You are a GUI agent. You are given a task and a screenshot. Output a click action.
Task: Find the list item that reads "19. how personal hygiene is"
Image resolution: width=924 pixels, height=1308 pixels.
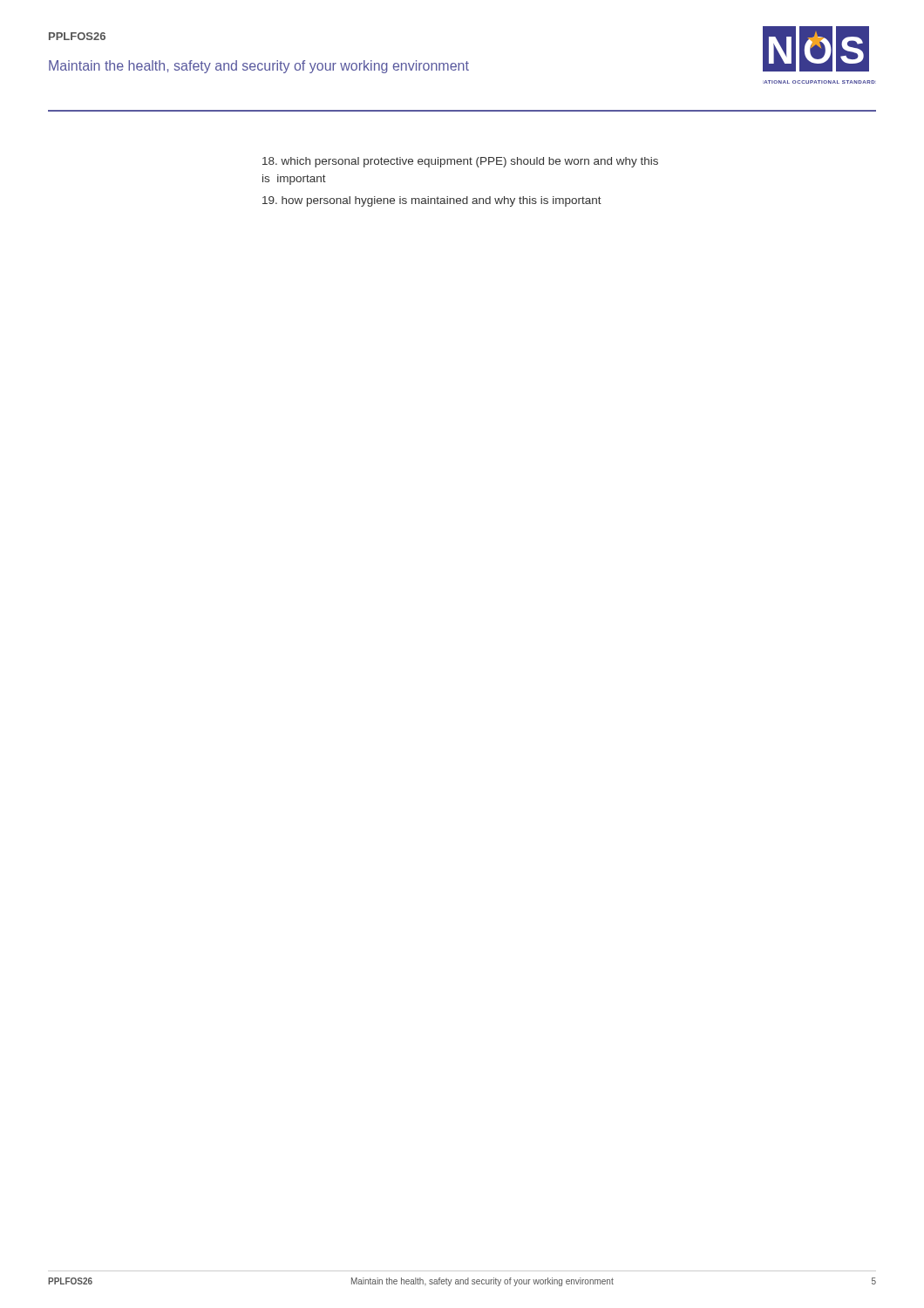[431, 200]
